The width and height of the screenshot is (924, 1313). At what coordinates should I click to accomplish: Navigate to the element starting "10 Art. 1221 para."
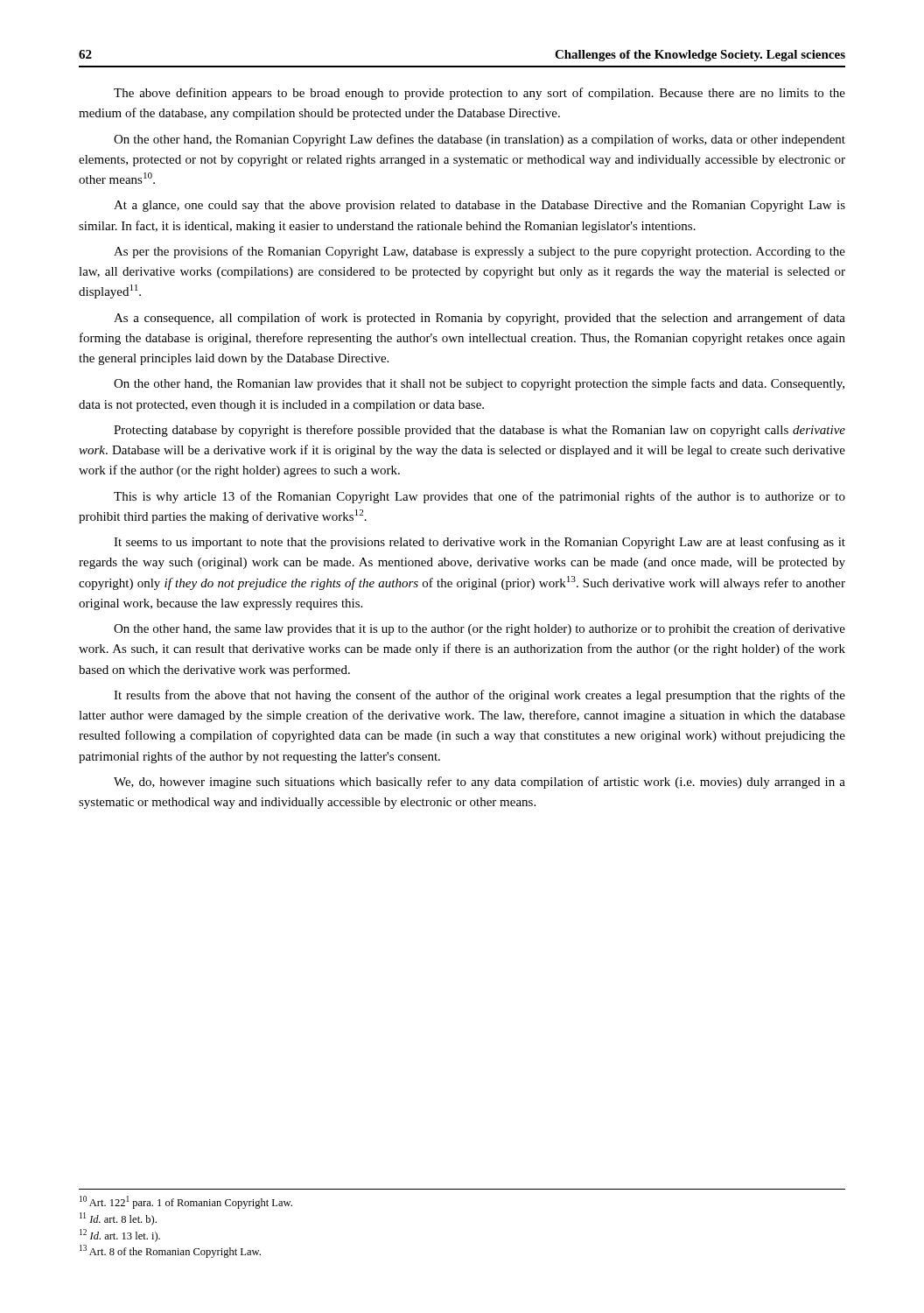(186, 1202)
